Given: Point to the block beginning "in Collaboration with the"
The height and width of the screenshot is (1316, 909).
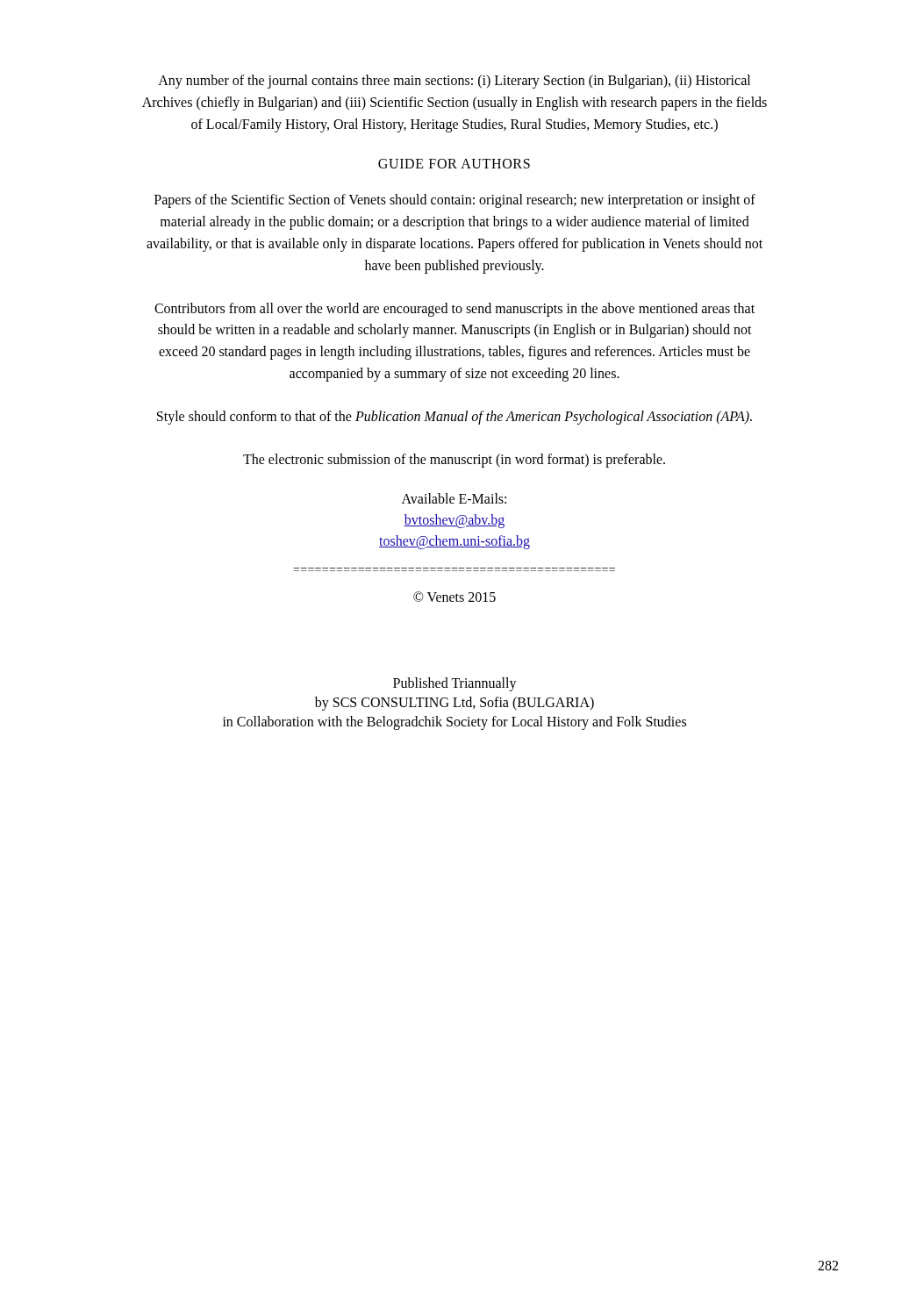Looking at the screenshot, I should tap(454, 722).
